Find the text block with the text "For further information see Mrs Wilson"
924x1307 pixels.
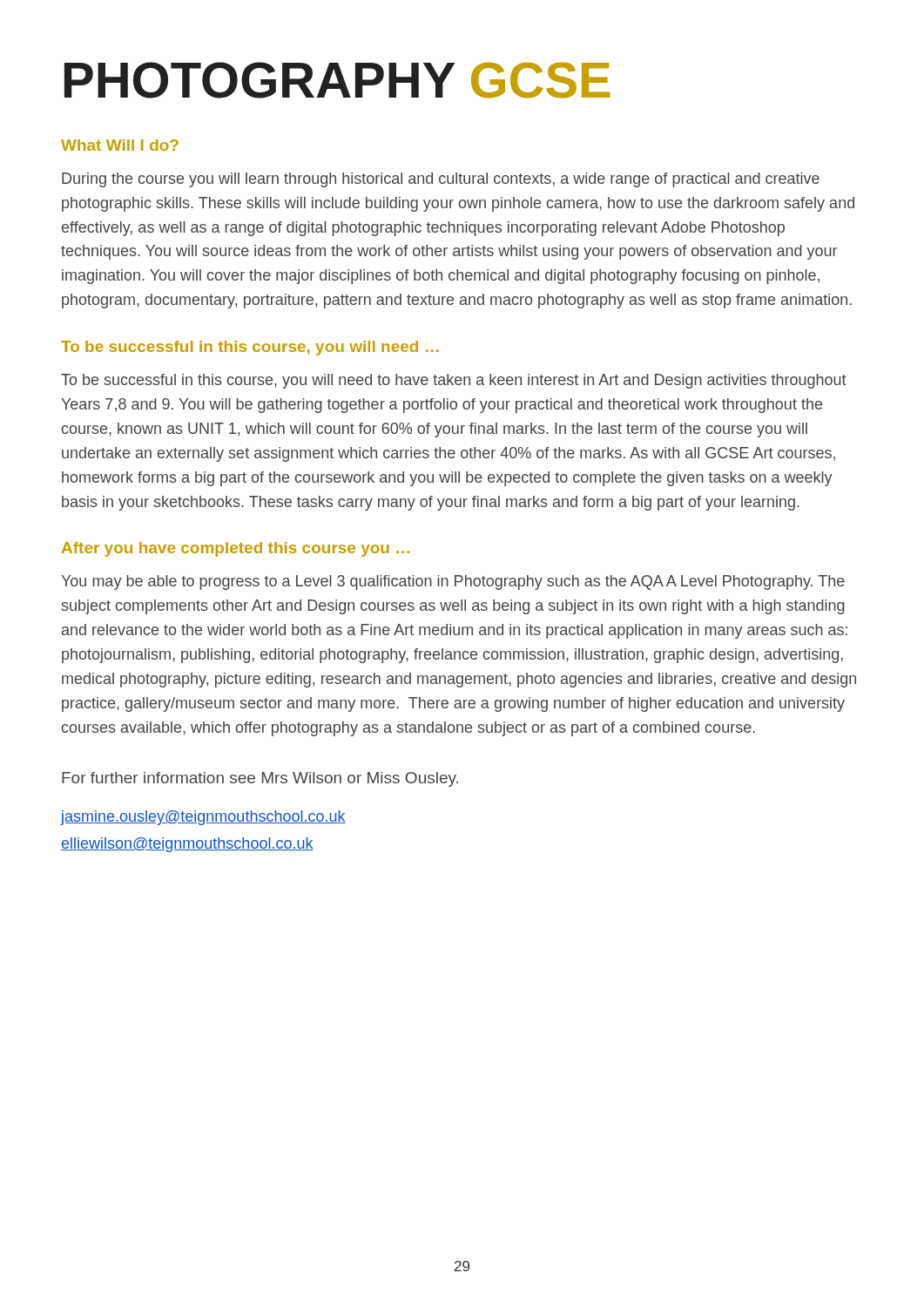click(x=260, y=777)
